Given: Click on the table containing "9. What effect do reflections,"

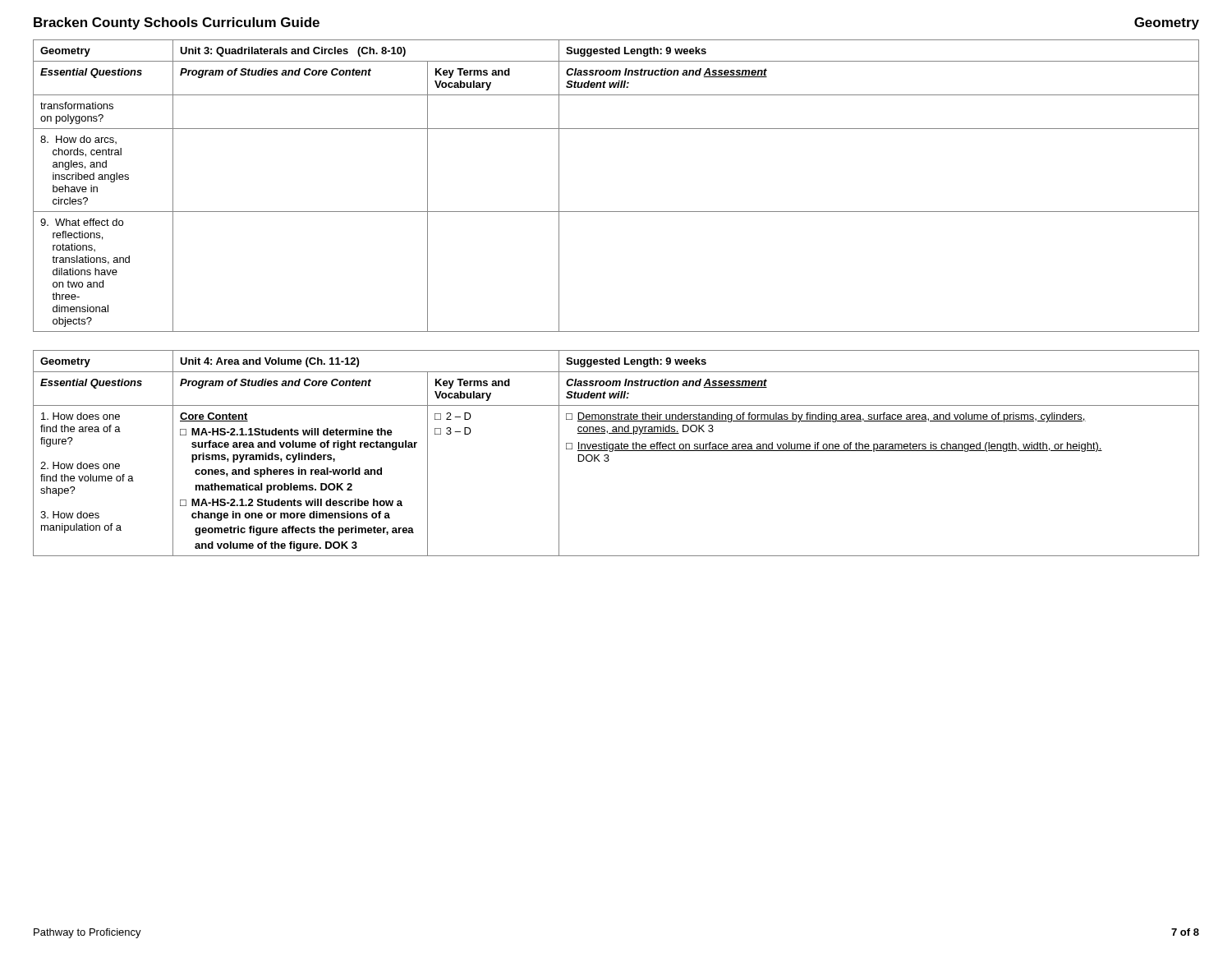Looking at the screenshot, I should pos(616,186).
